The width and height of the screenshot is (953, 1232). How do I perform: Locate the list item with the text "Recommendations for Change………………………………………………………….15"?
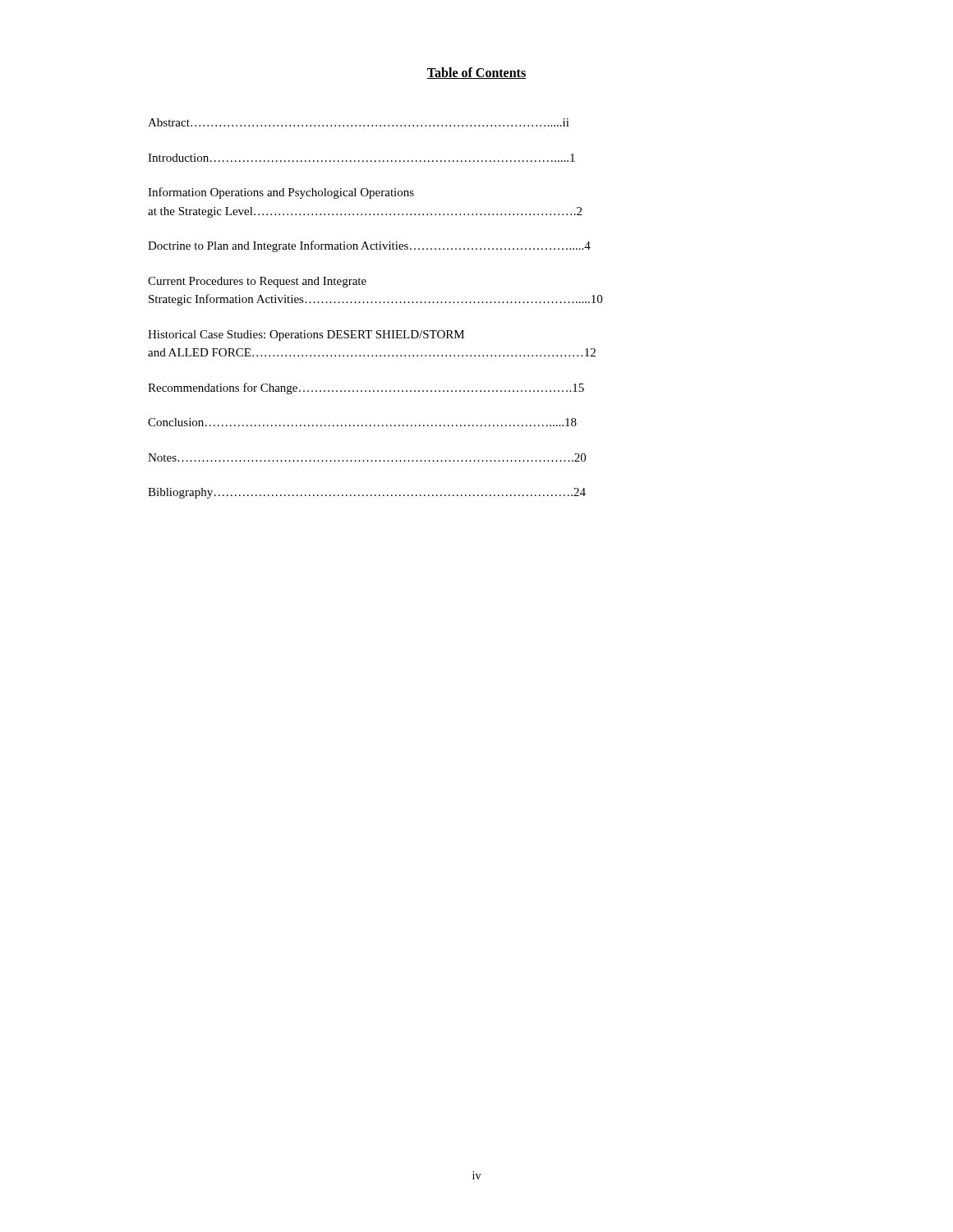366,387
